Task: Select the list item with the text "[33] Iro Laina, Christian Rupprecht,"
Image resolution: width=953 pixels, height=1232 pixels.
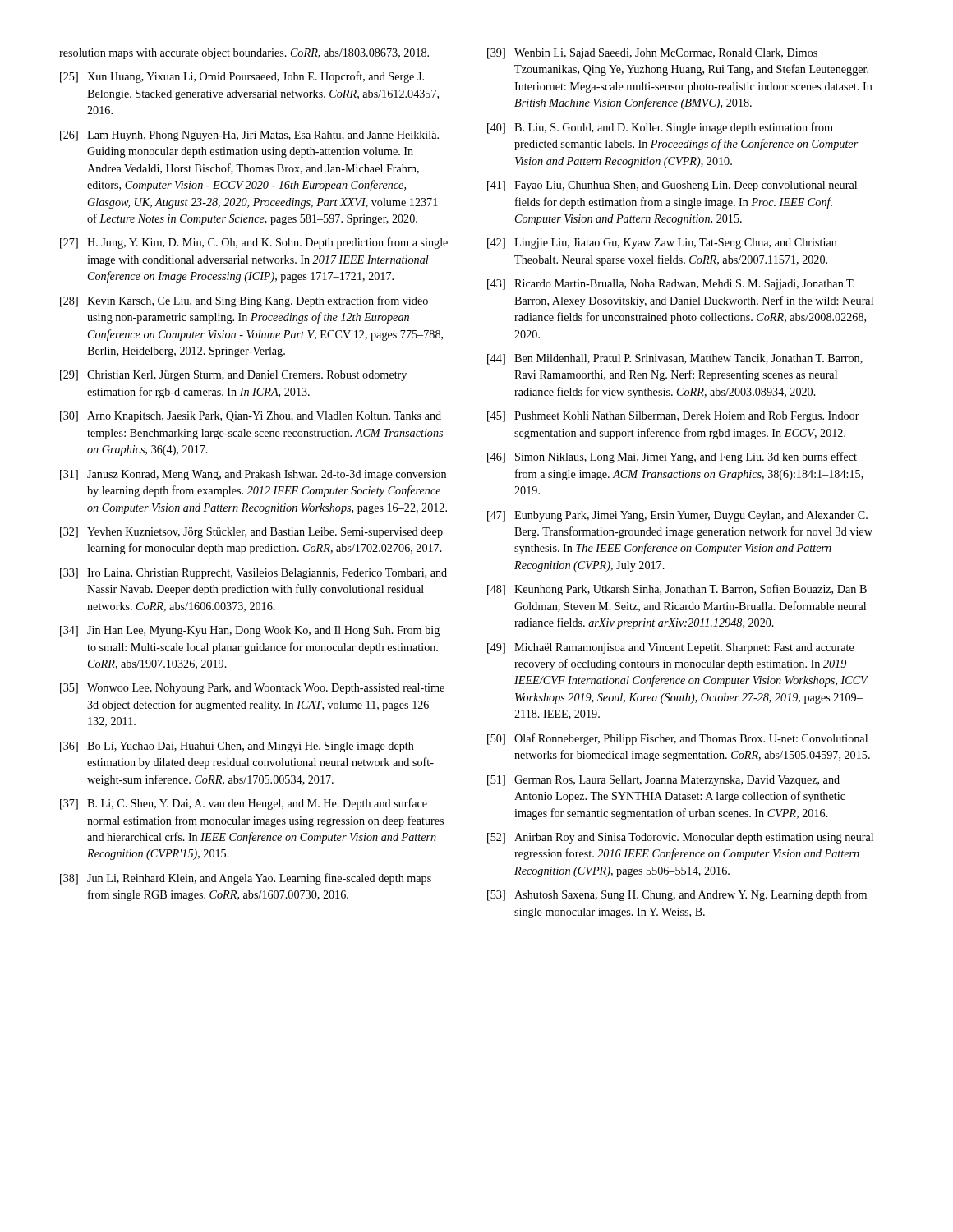Action: (254, 589)
